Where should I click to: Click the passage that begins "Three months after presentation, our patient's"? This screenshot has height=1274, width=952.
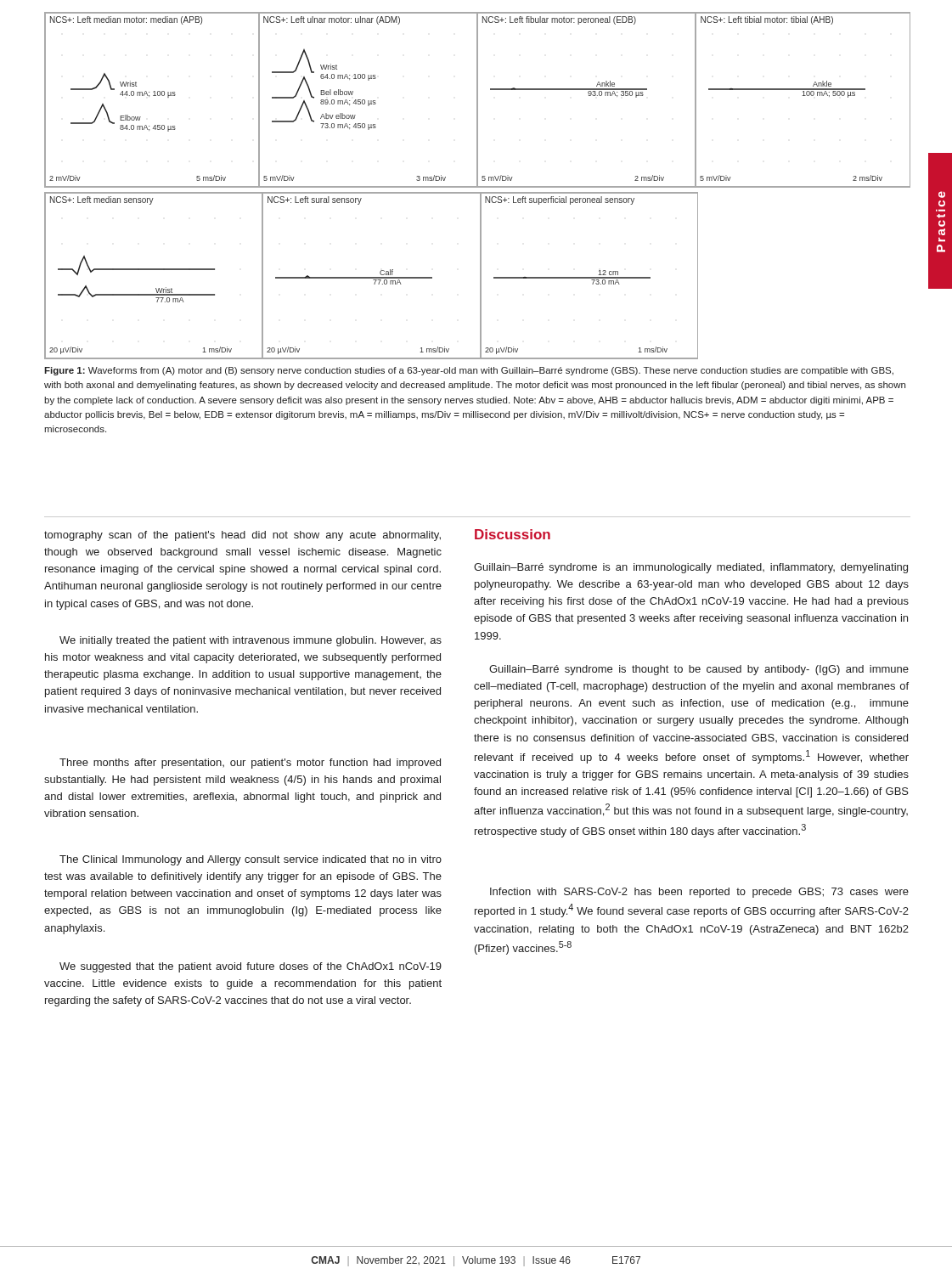tap(243, 788)
